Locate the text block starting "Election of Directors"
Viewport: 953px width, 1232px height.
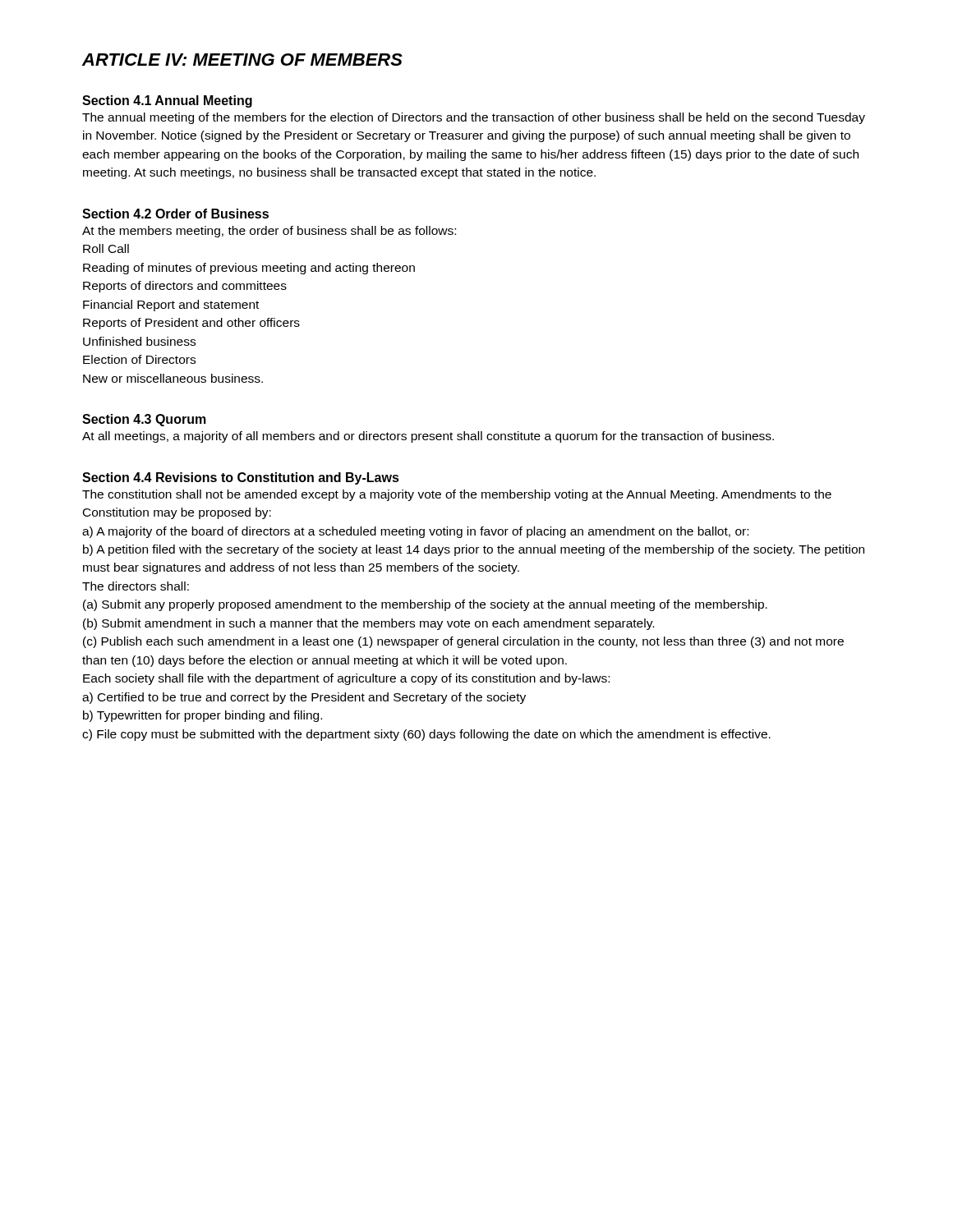(139, 359)
